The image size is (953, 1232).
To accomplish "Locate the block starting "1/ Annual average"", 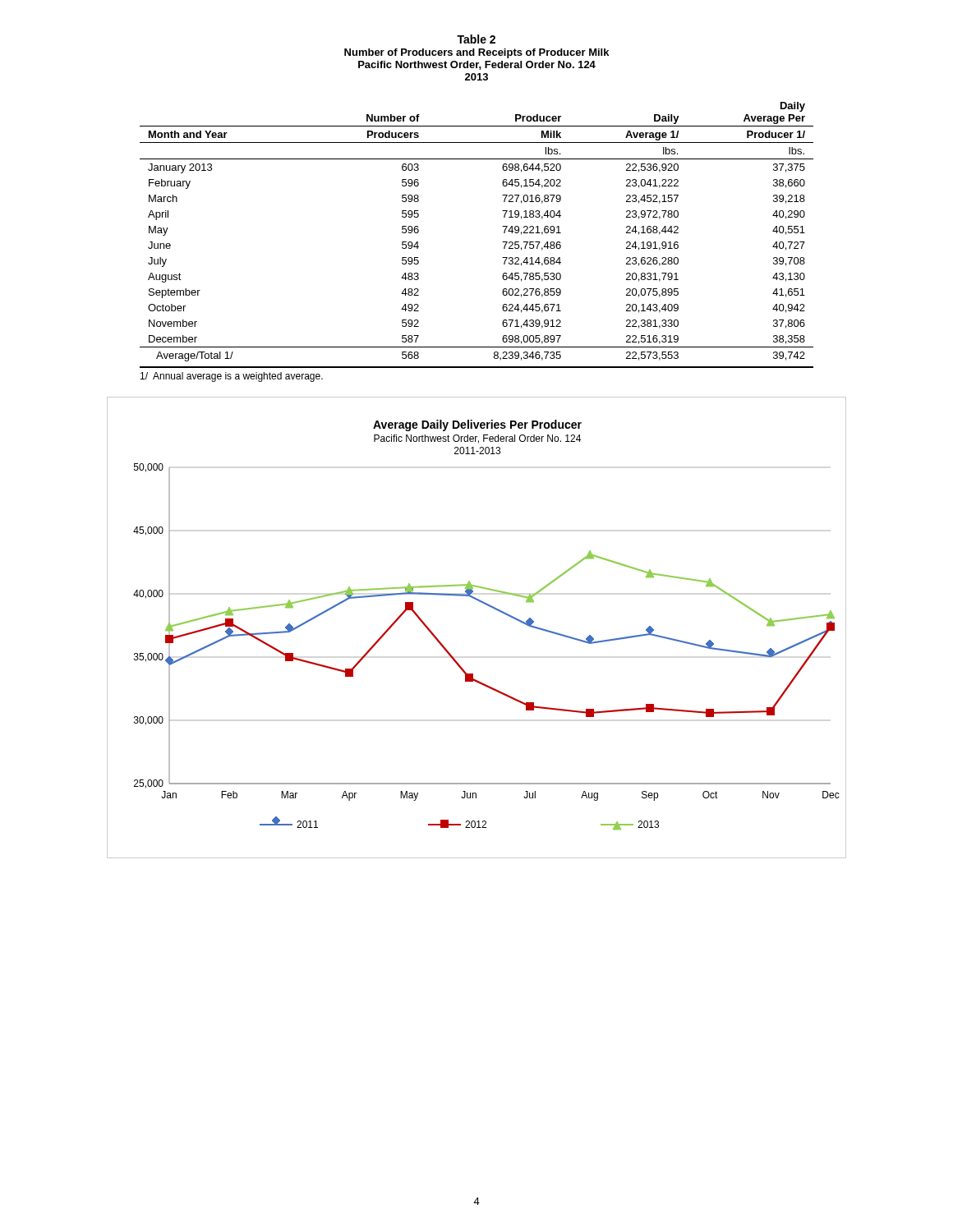I will click(476, 374).
